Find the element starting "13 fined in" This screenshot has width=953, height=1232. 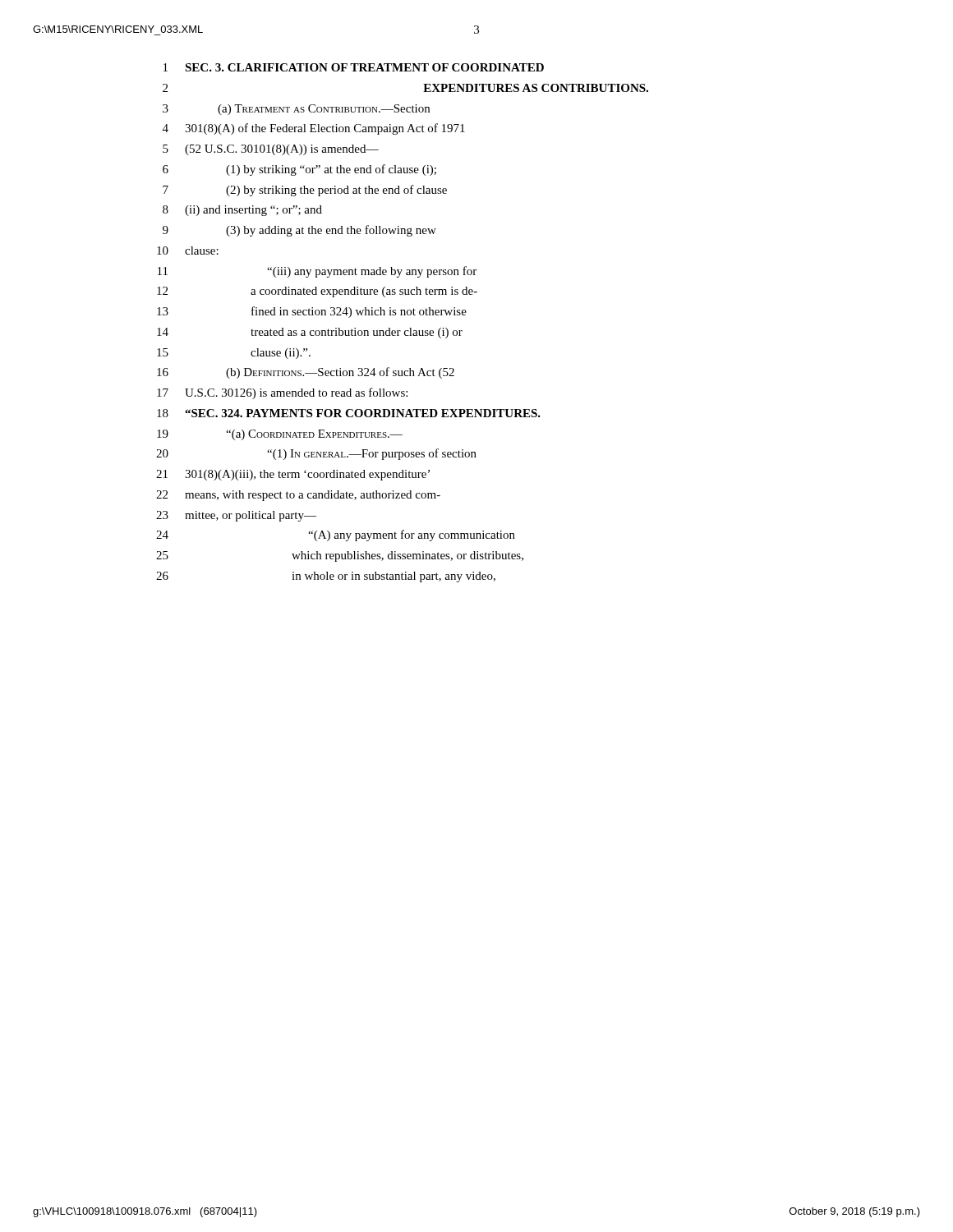pyautogui.click(x=312, y=312)
